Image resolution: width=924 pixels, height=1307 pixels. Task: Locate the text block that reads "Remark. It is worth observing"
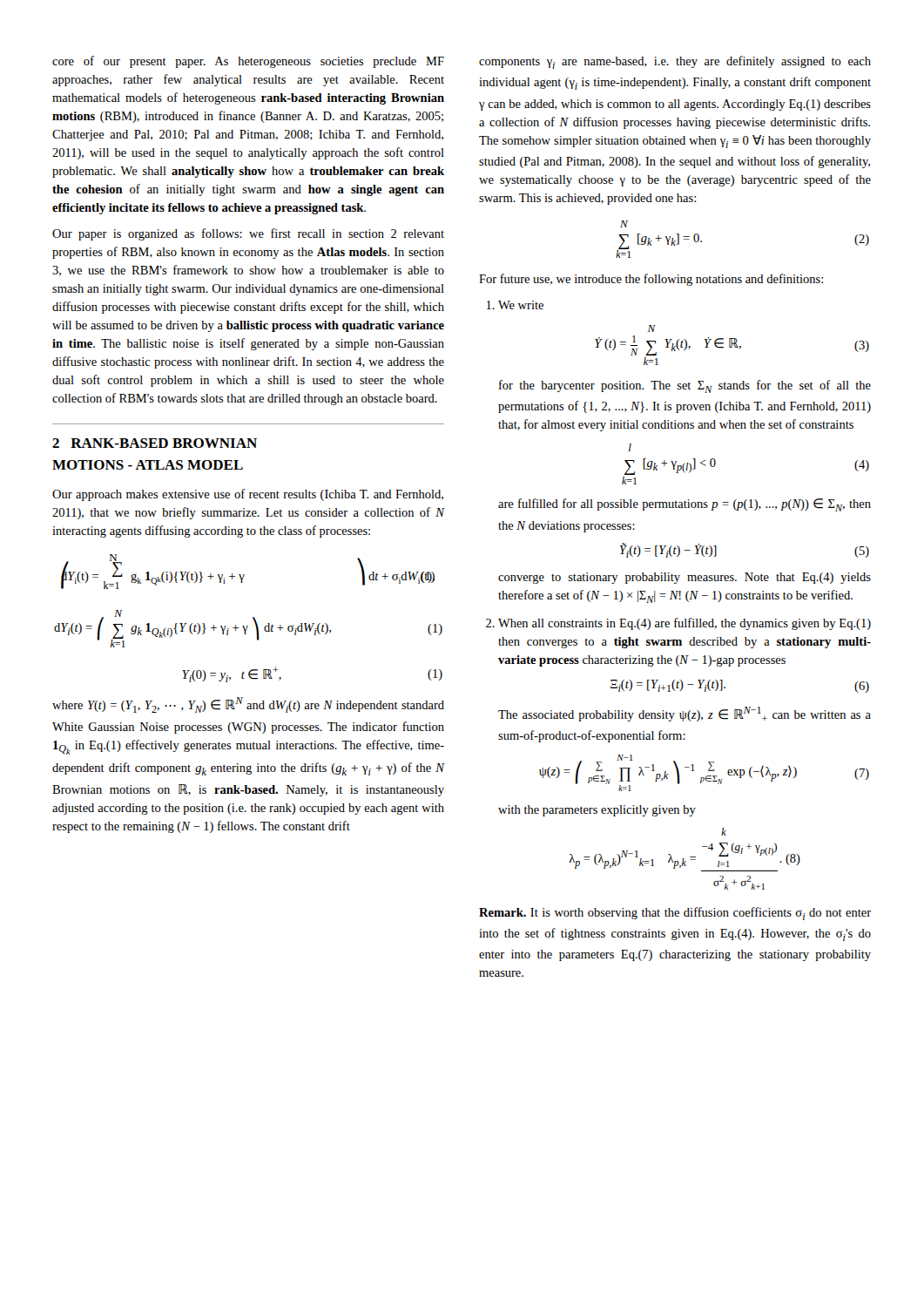pyautogui.click(x=675, y=943)
